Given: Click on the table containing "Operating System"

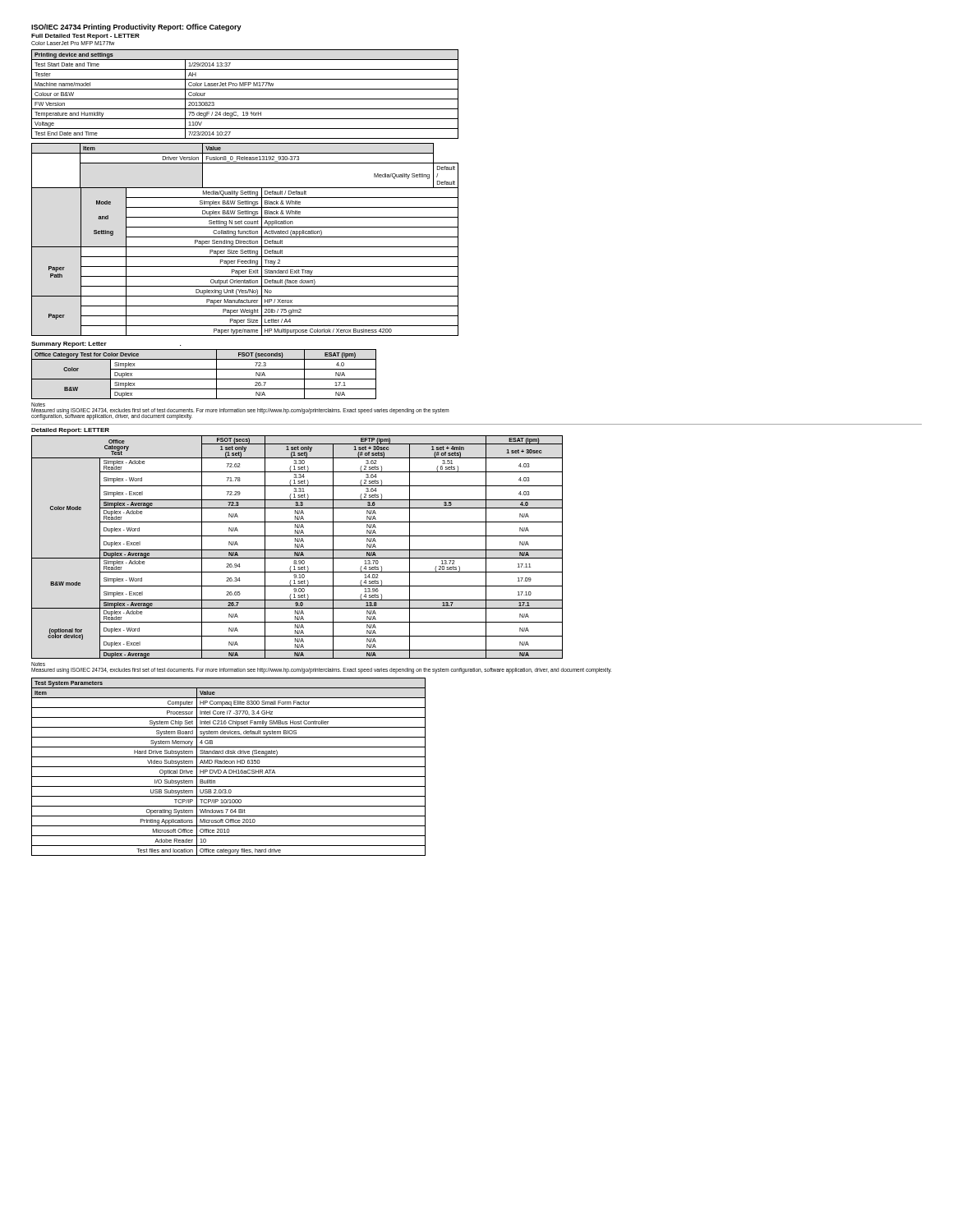Looking at the screenshot, I should pyautogui.click(x=476, y=767).
